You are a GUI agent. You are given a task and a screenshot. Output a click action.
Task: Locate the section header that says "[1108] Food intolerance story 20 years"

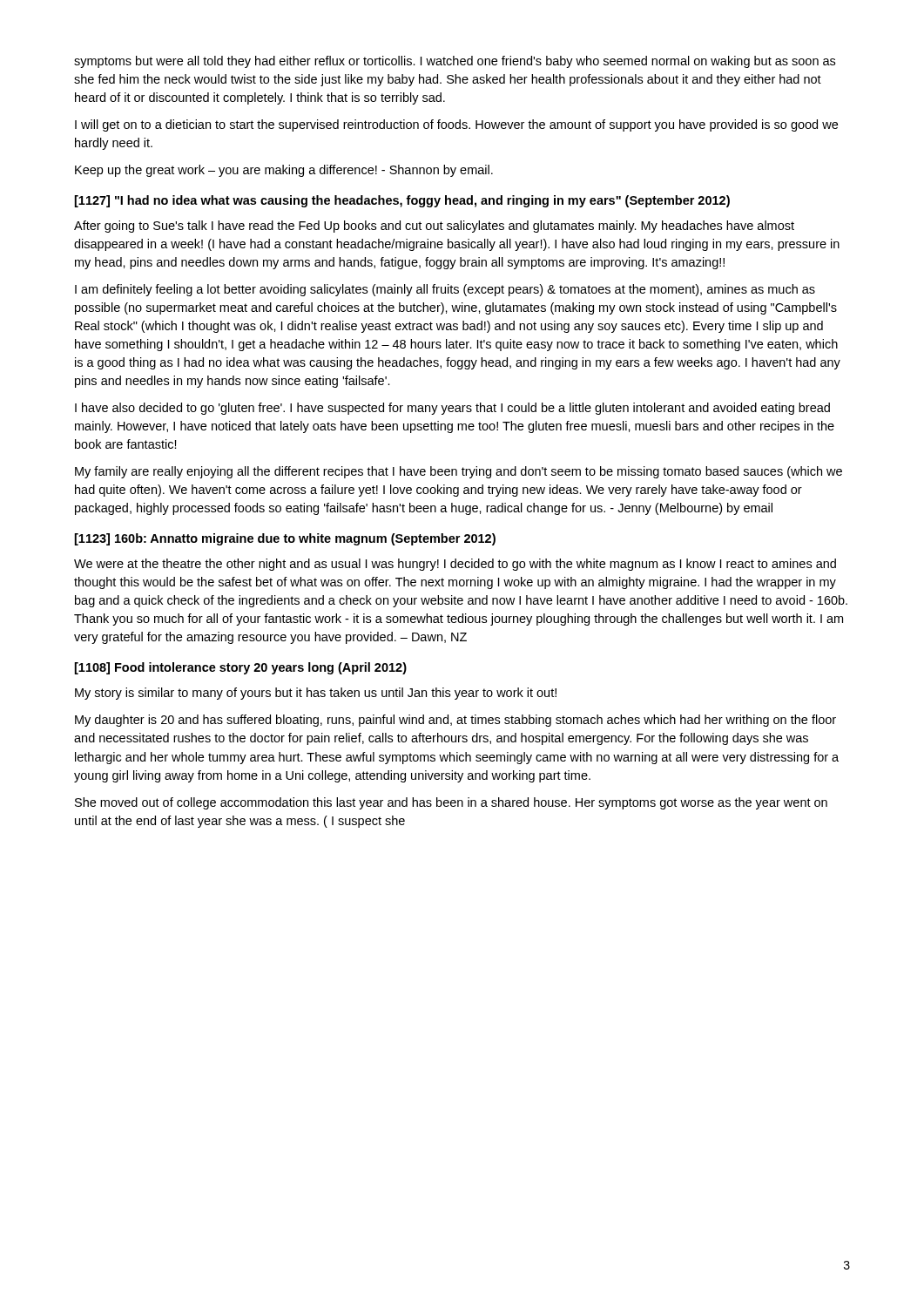pyautogui.click(x=241, y=668)
